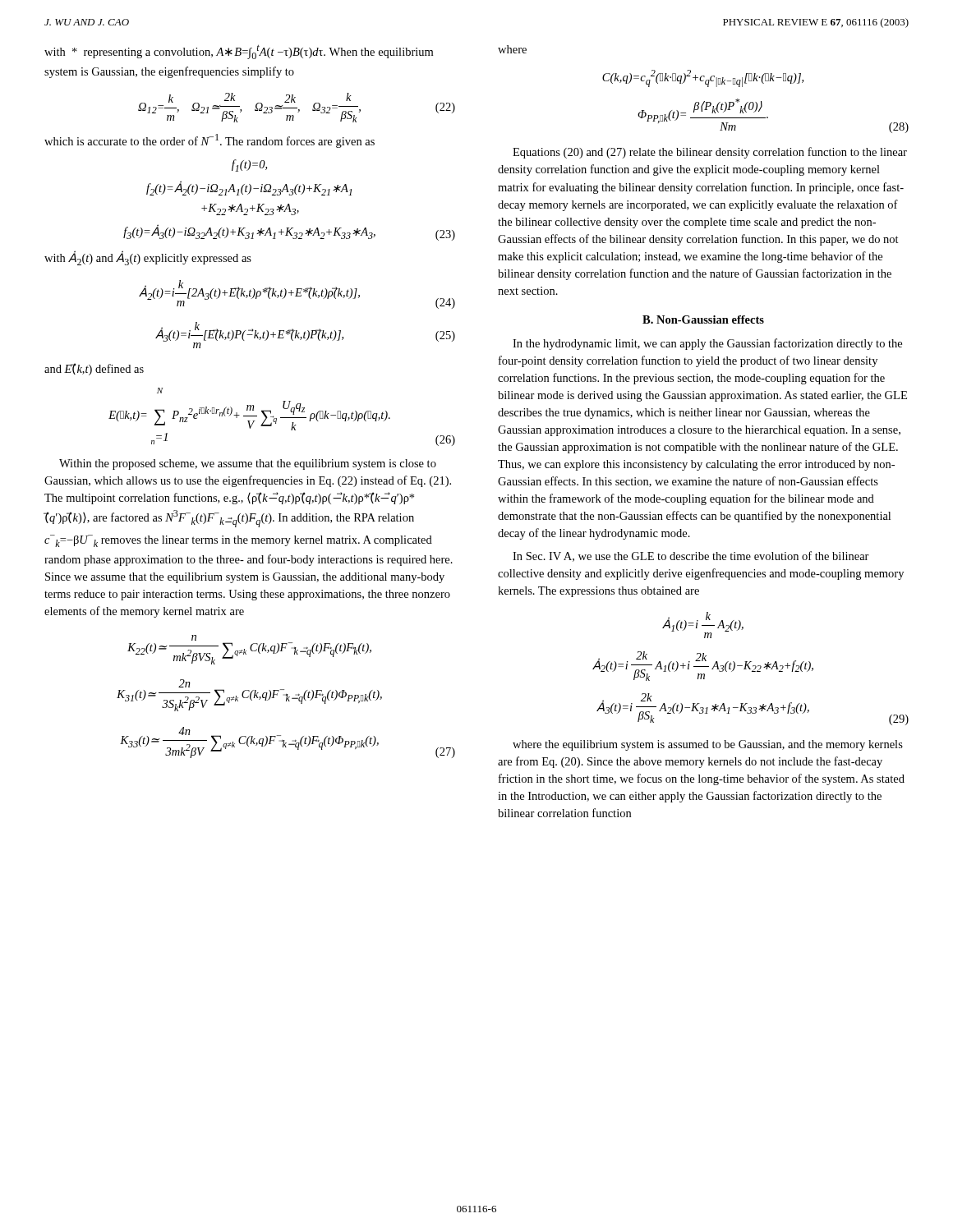Find the passage starting "B. Non-Gaussian effects"
This screenshot has width=953, height=1232.
703,319
